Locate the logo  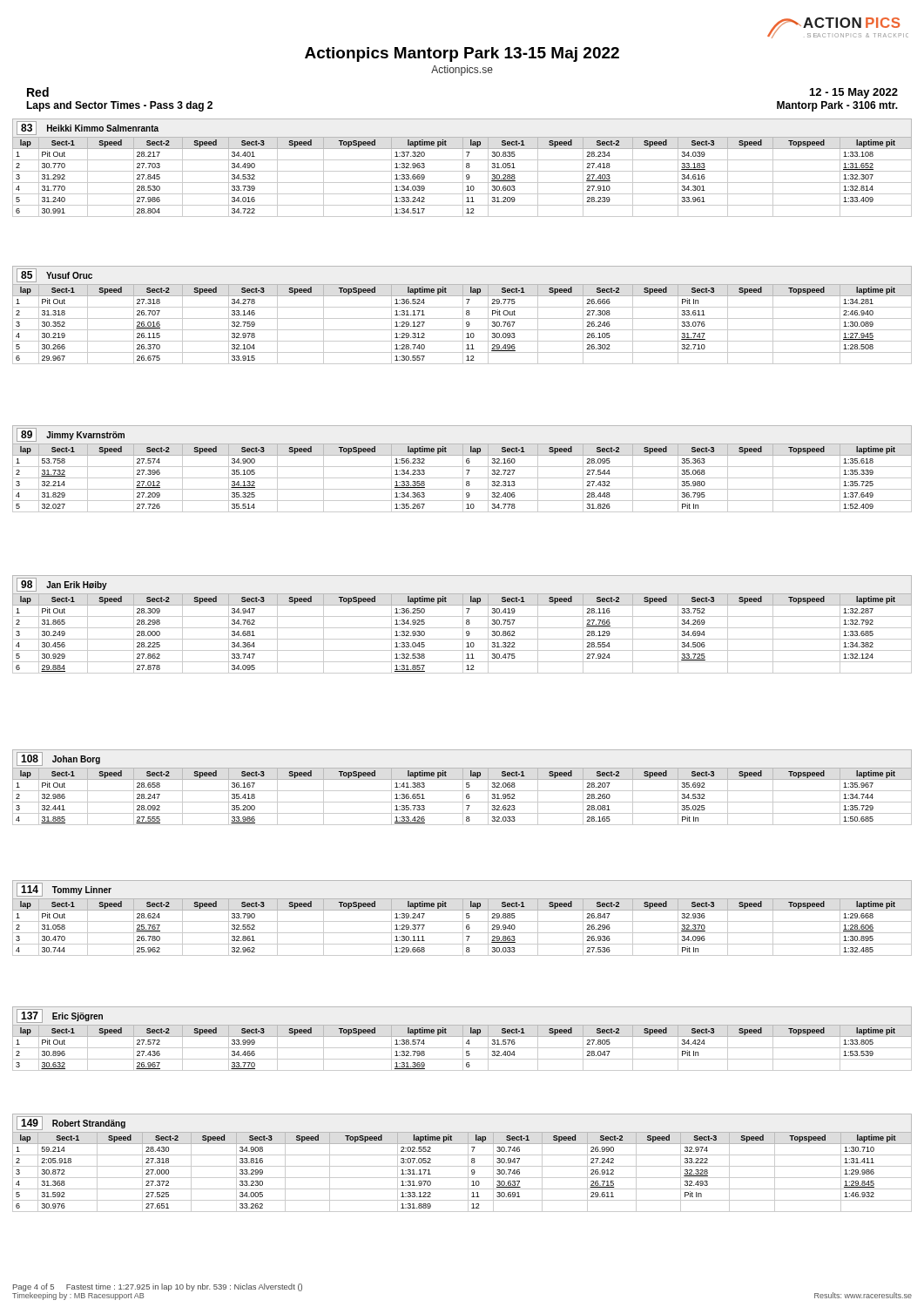836,26
